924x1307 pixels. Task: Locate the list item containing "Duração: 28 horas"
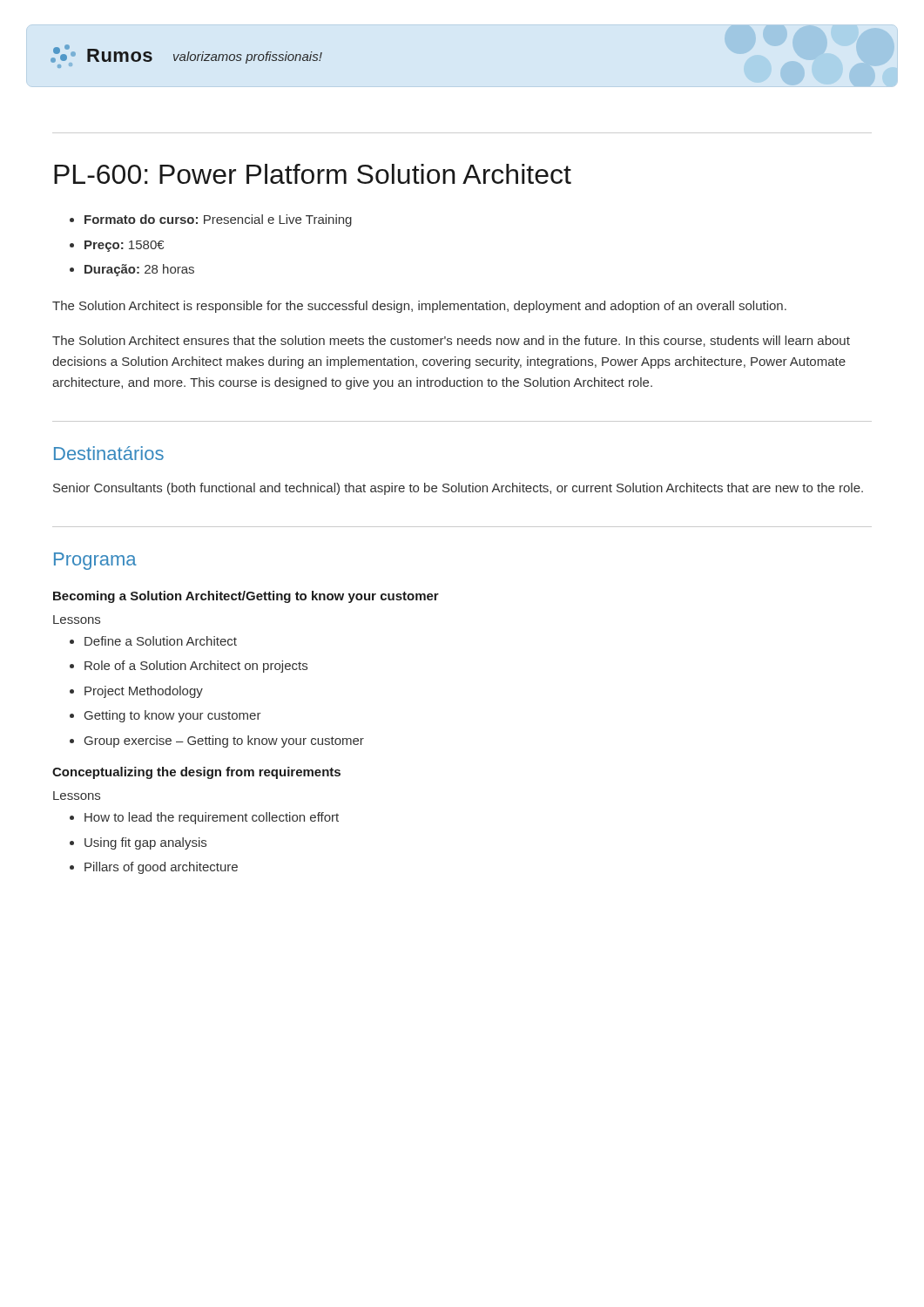coord(139,269)
